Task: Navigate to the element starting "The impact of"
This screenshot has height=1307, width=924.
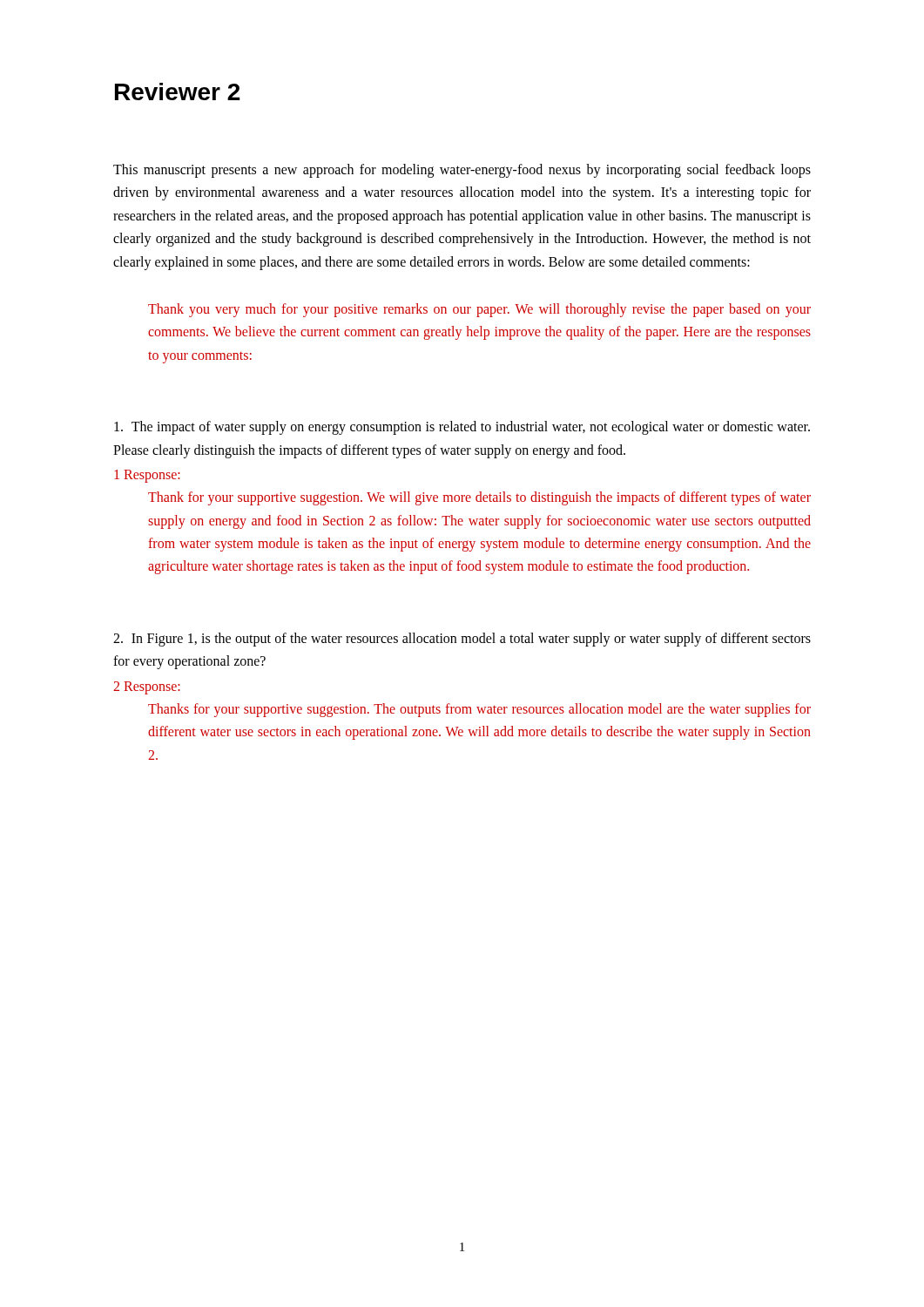Action: (462, 438)
